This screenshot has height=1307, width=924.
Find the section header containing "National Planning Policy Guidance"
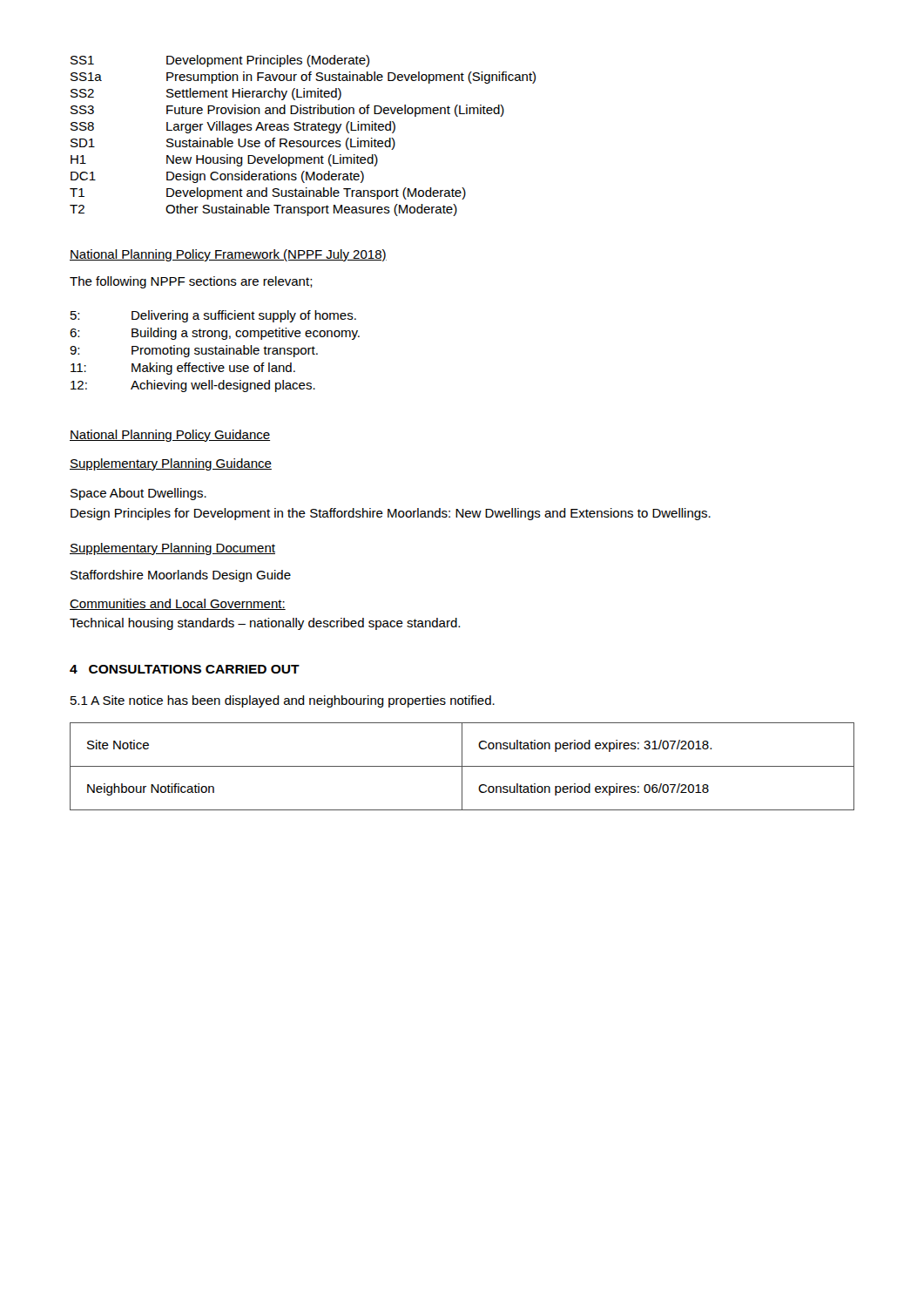coord(170,434)
